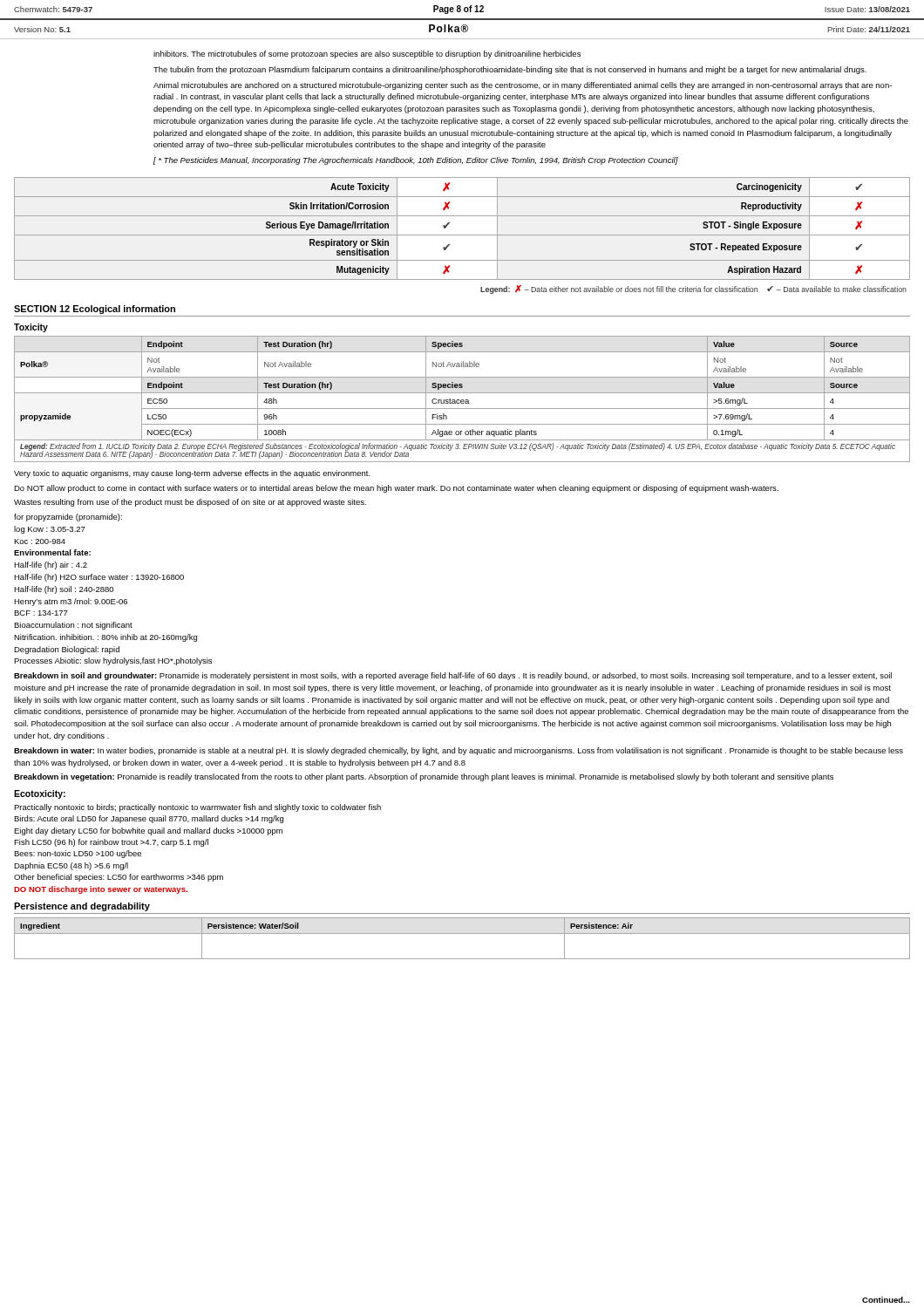Locate the table with the text "Skin Irritation/Corrosion"
The height and width of the screenshot is (1308, 924).
462,228
